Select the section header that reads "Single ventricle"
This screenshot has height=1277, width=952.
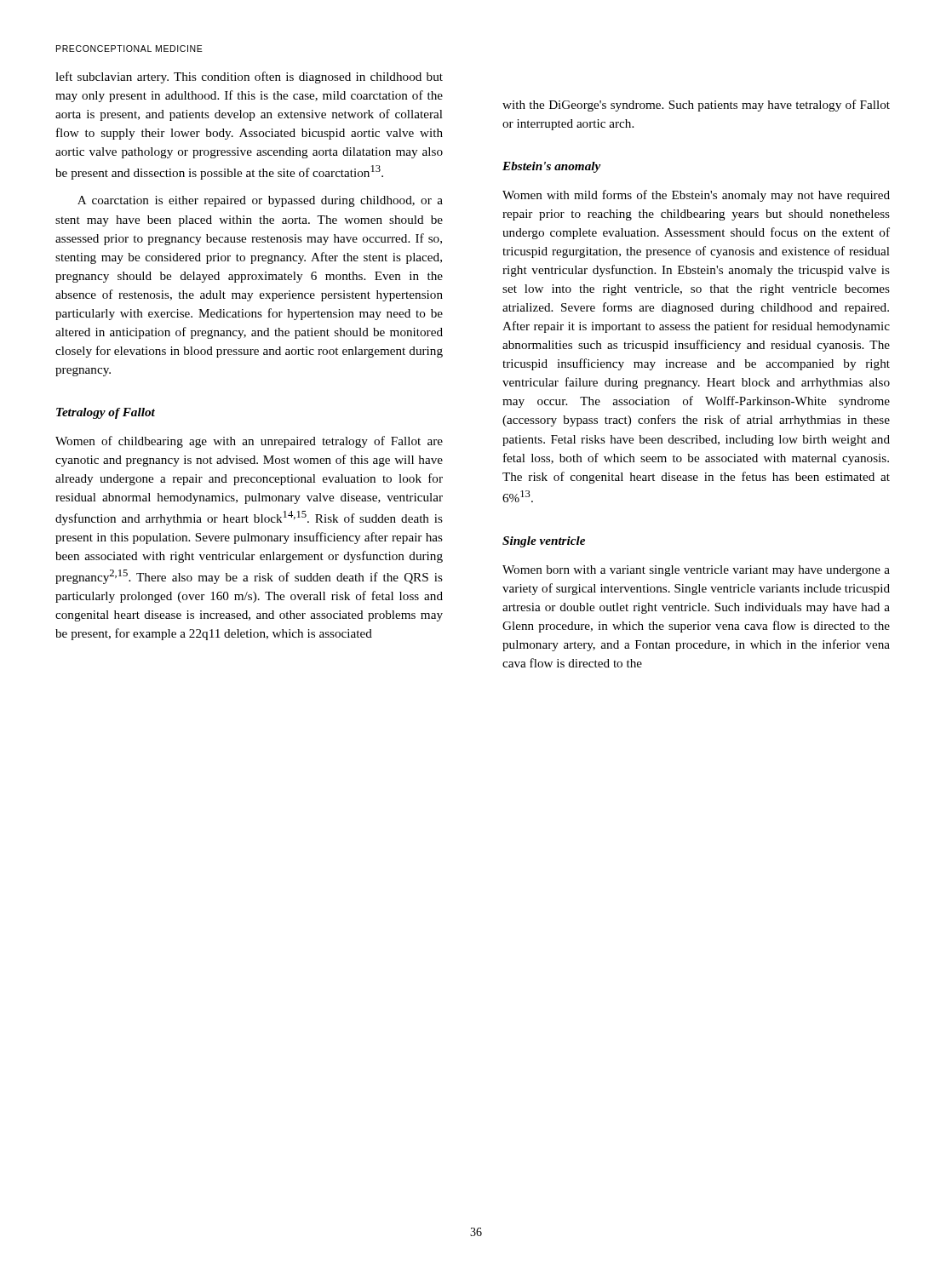[544, 542]
